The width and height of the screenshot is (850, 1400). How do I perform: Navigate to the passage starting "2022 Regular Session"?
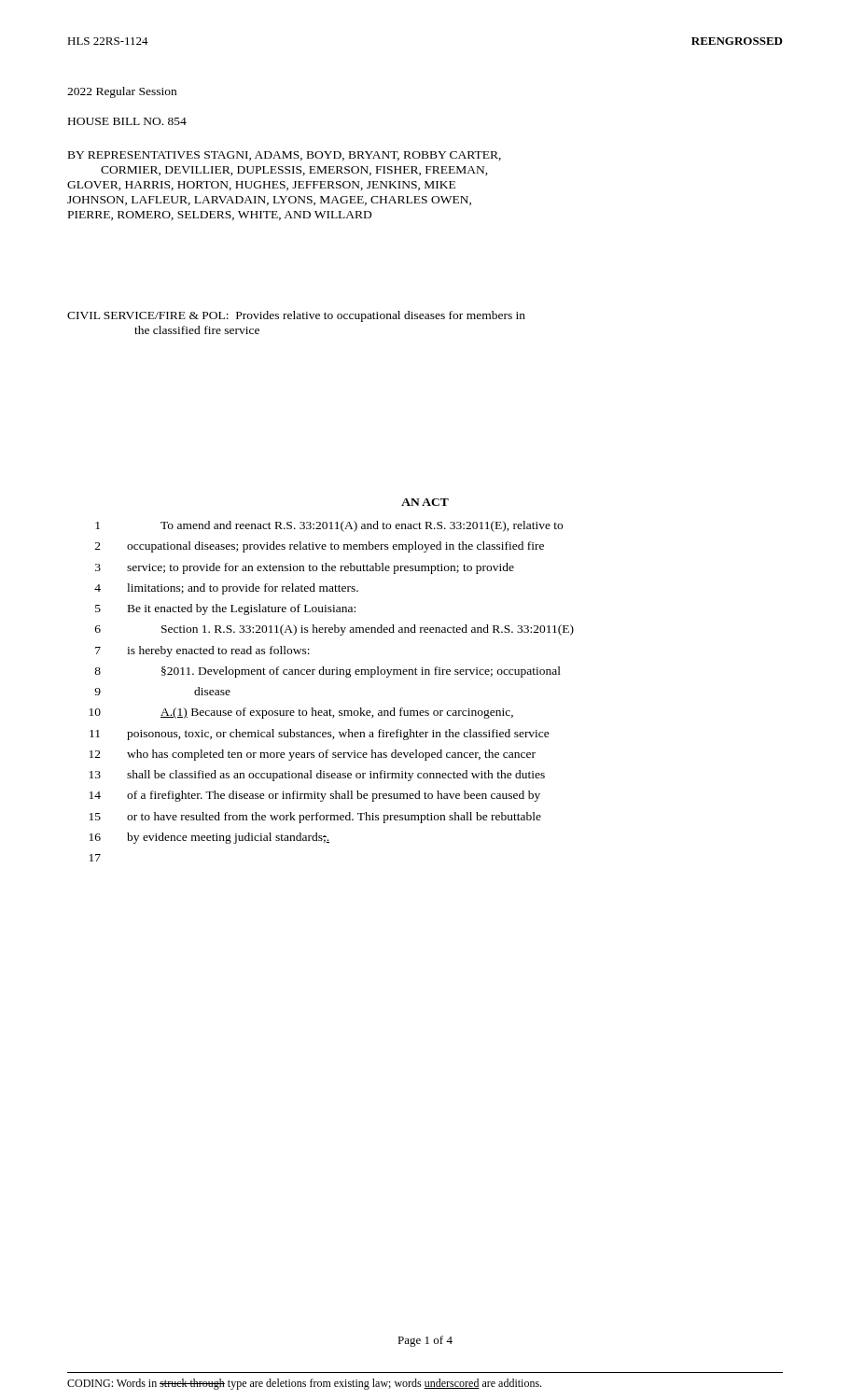[x=122, y=91]
